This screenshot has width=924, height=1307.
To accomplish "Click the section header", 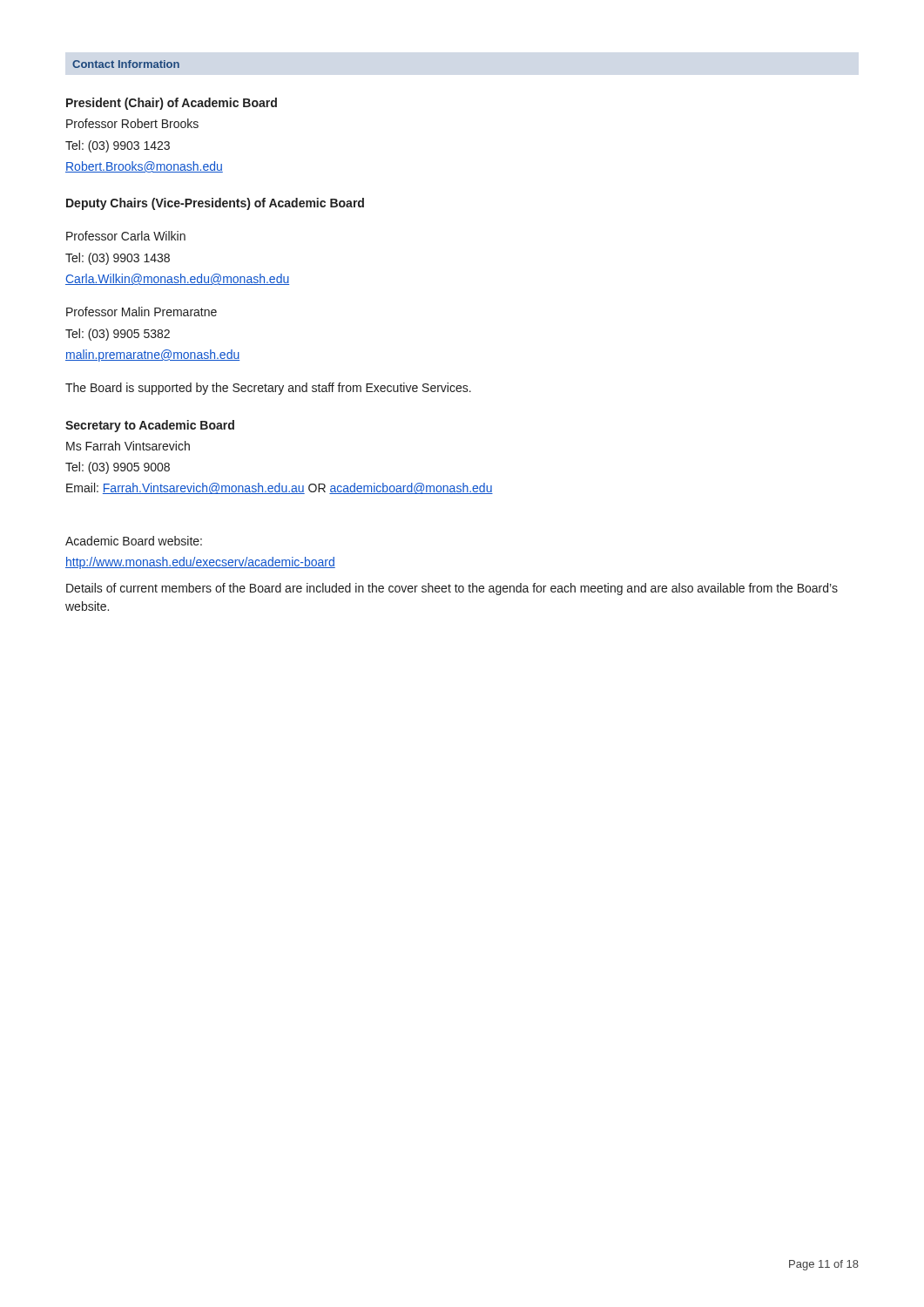I will pyautogui.click(x=126, y=64).
